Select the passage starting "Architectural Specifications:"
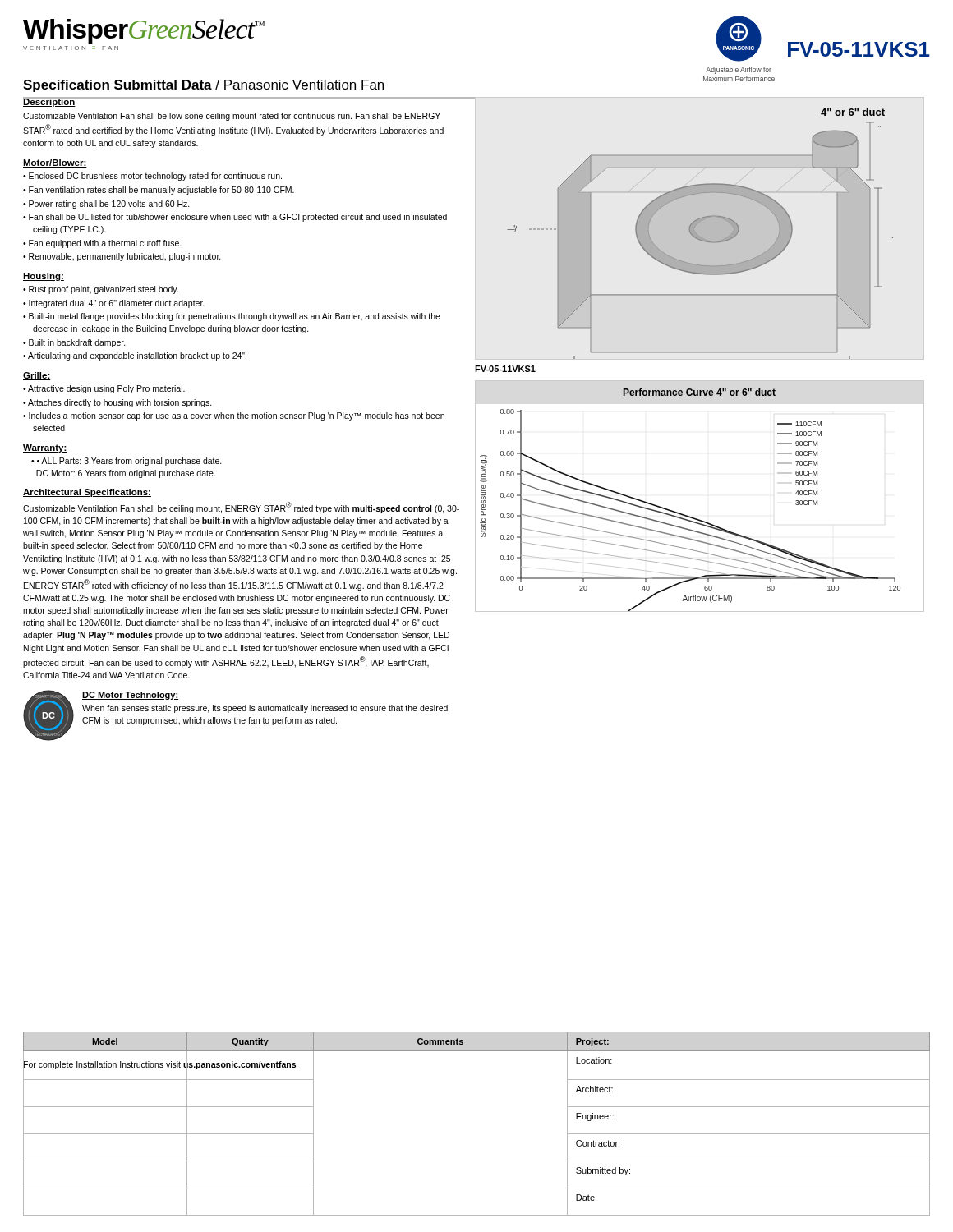This screenshot has width=953, height=1232. click(x=87, y=492)
